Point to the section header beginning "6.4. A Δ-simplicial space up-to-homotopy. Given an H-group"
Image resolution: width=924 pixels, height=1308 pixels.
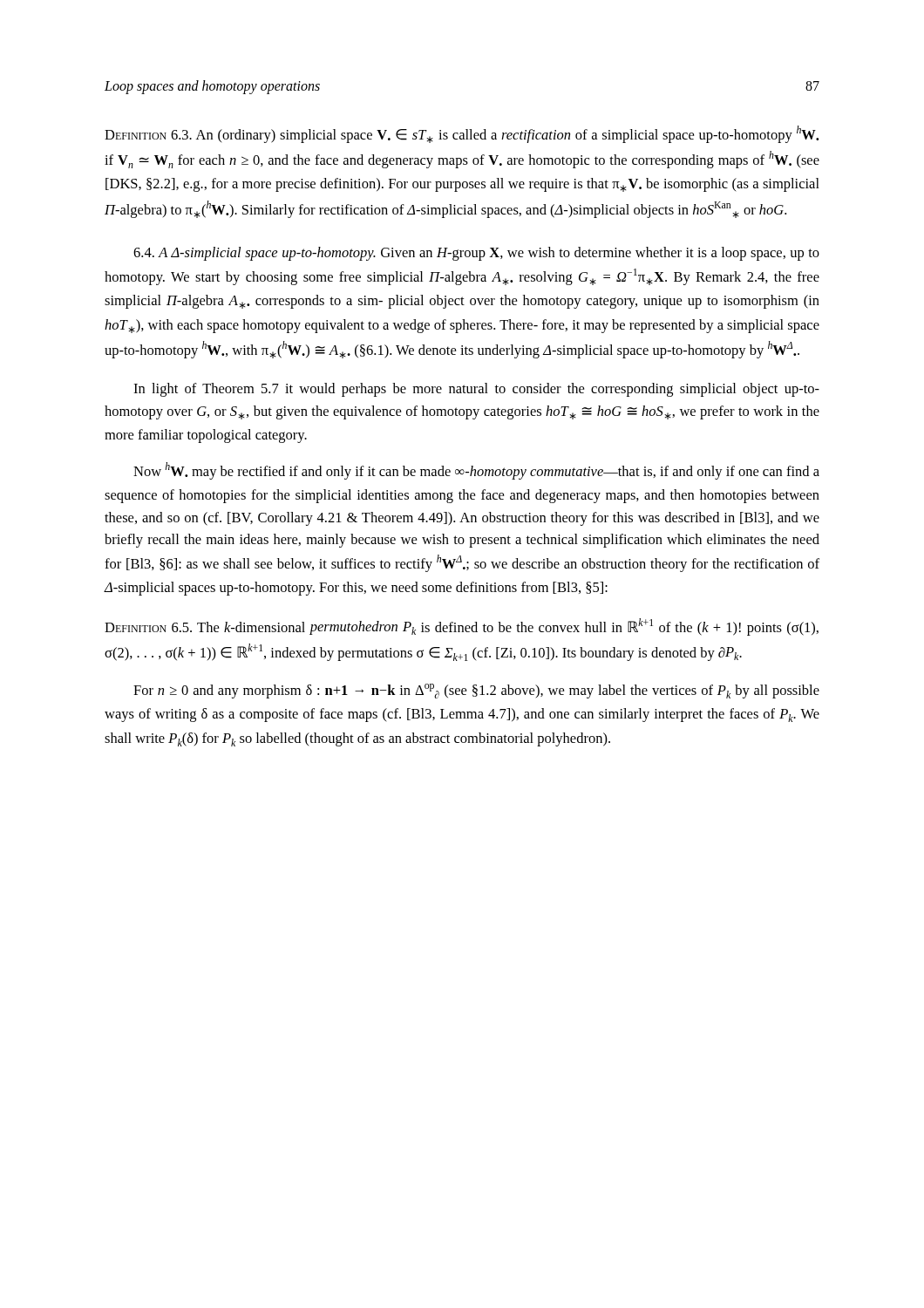[x=462, y=303]
